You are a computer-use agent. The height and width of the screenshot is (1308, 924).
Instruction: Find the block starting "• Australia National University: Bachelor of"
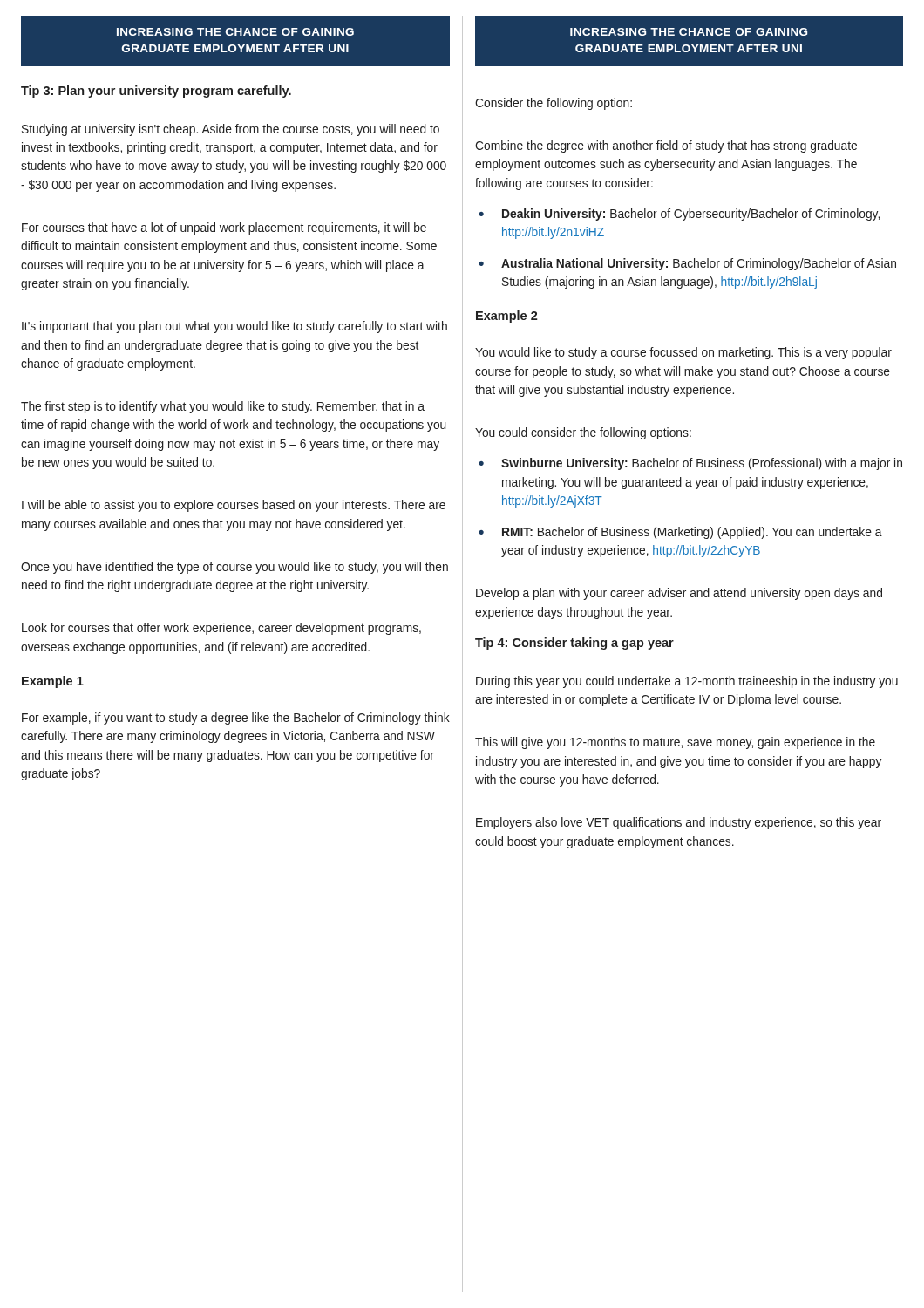tap(689, 273)
